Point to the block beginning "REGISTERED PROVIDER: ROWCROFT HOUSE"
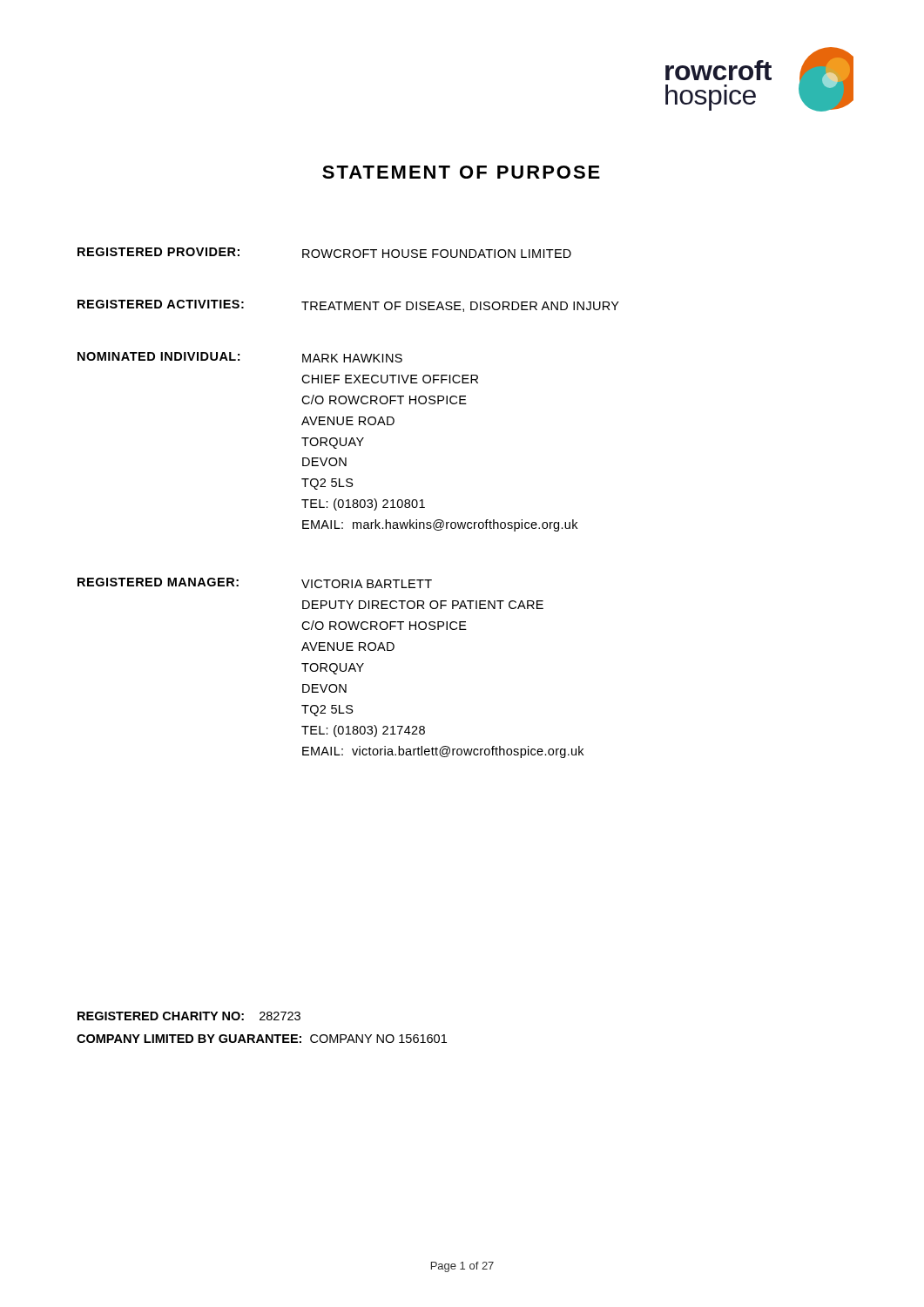924x1307 pixels. tap(324, 254)
